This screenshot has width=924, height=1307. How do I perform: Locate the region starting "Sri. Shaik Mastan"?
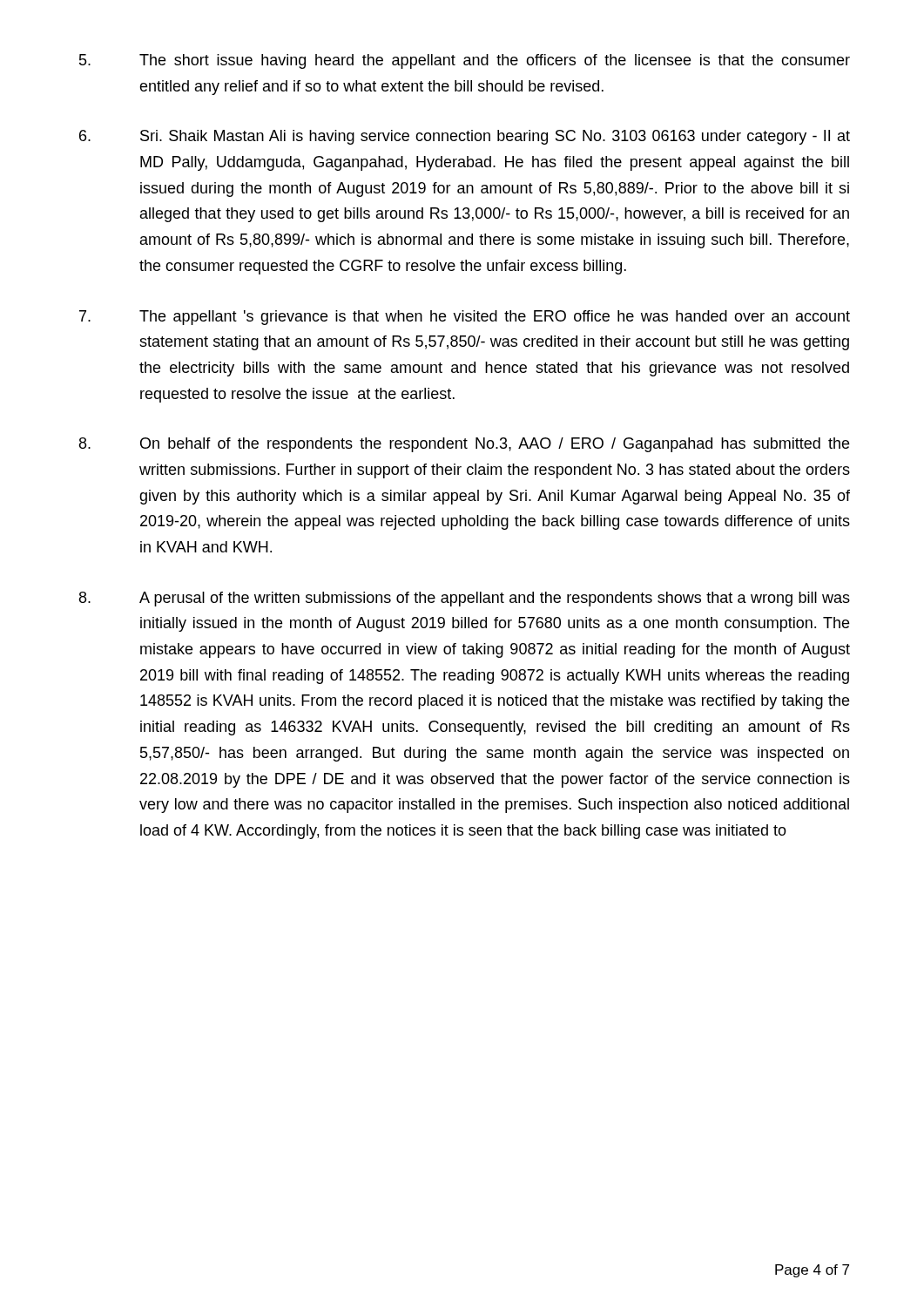click(x=464, y=202)
